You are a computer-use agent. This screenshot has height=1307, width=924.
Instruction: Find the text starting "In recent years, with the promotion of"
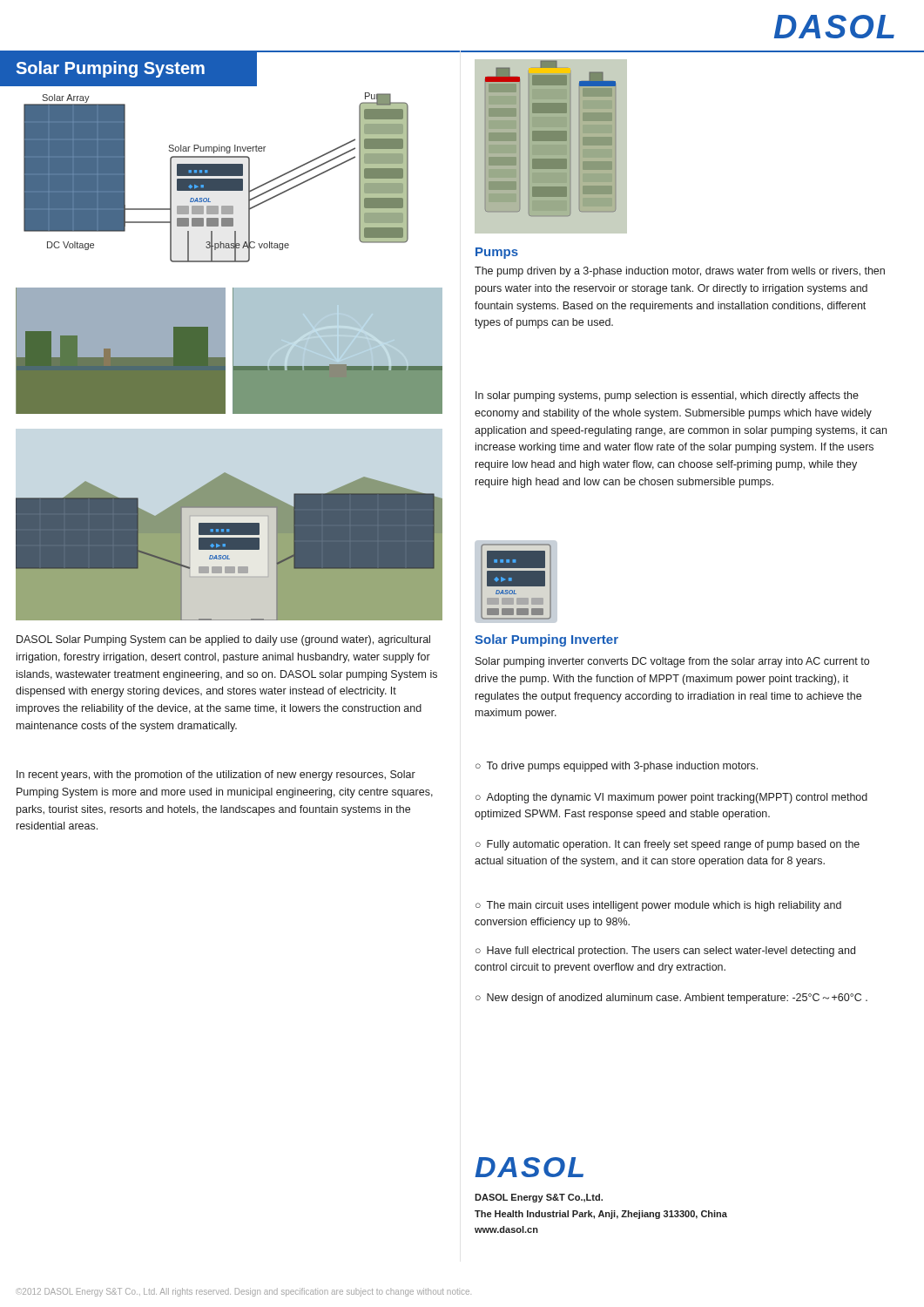pos(224,800)
